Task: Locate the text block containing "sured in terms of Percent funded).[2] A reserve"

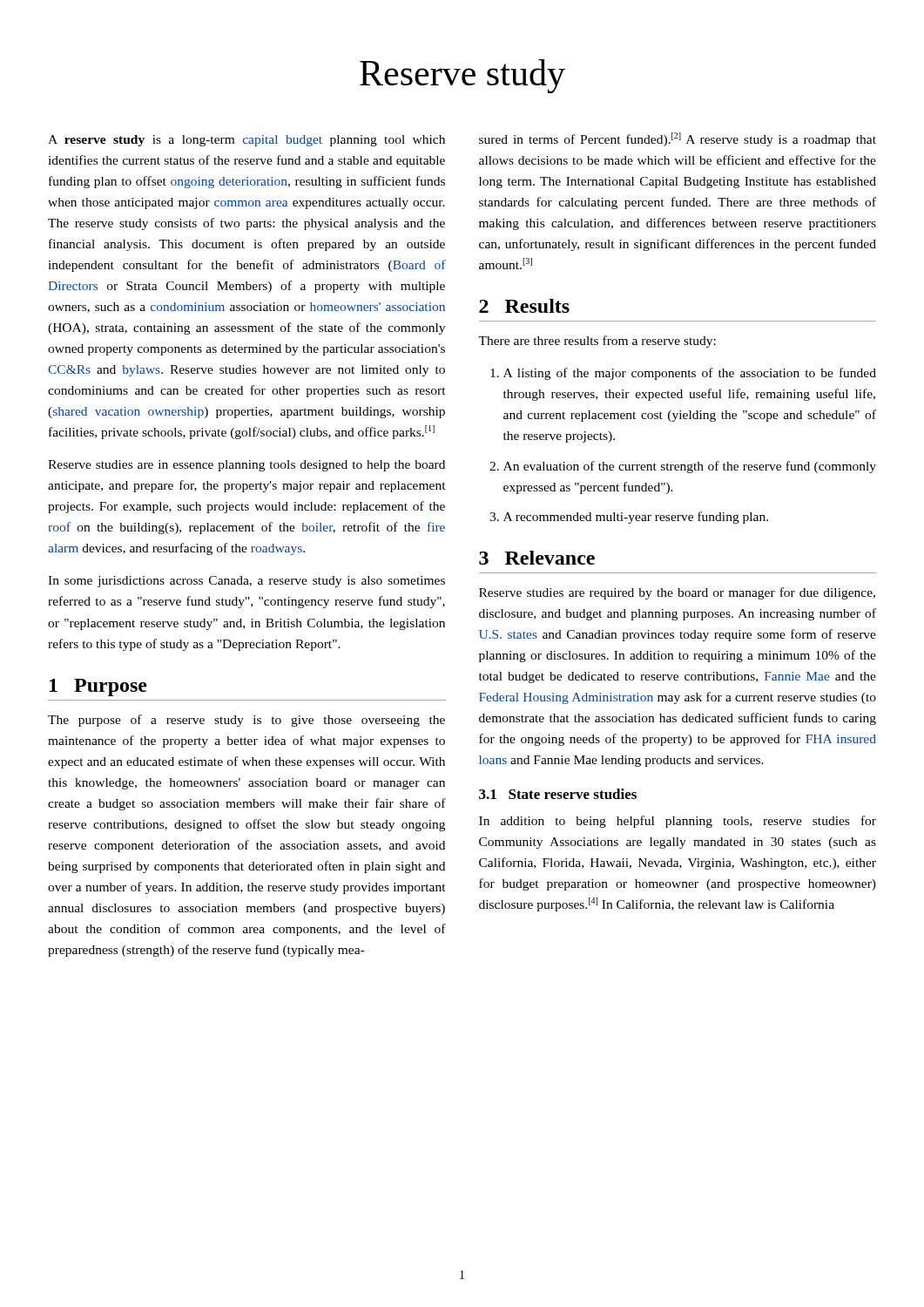Action: pos(677,202)
